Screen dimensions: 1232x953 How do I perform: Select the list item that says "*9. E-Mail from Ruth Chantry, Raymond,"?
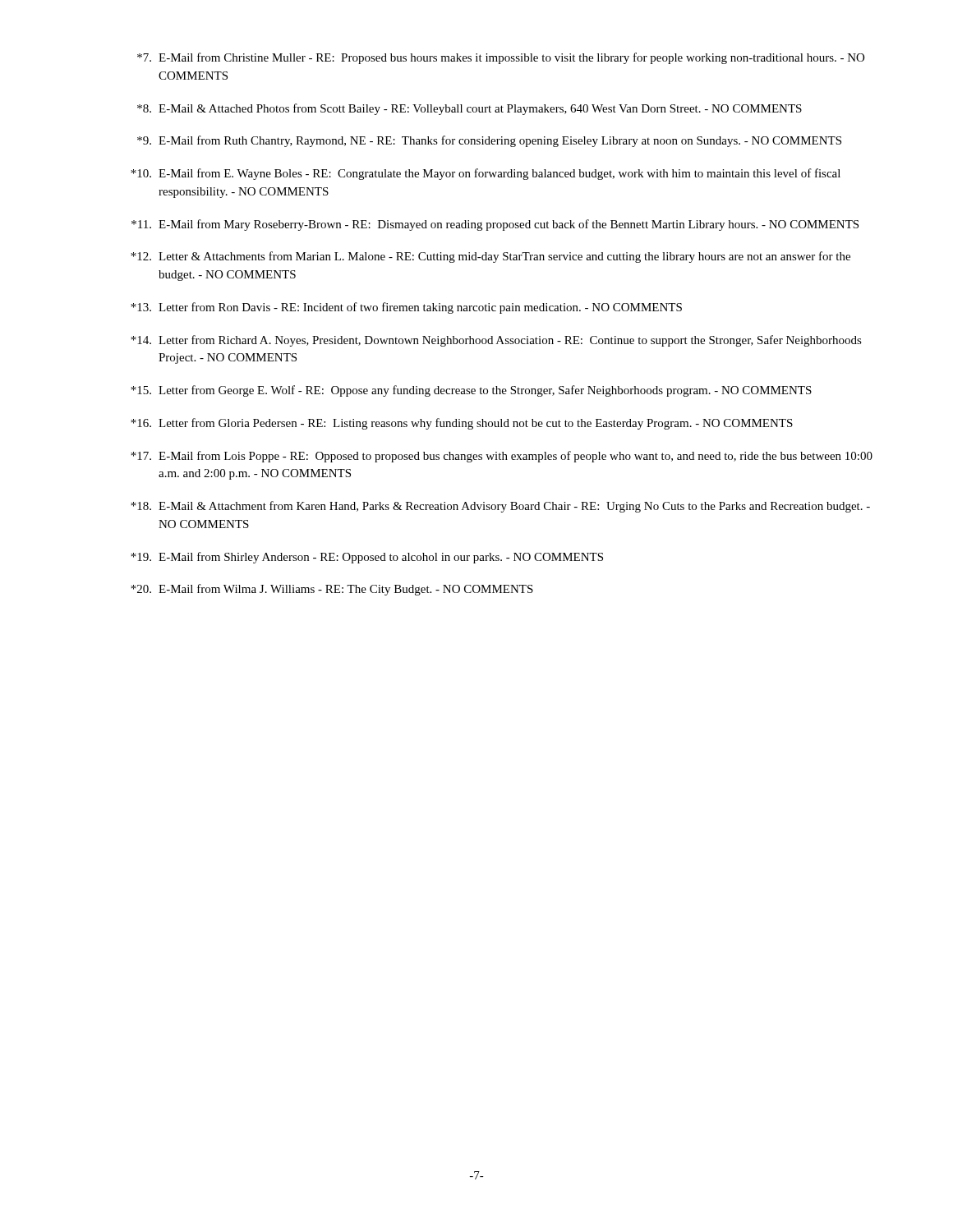coord(497,141)
